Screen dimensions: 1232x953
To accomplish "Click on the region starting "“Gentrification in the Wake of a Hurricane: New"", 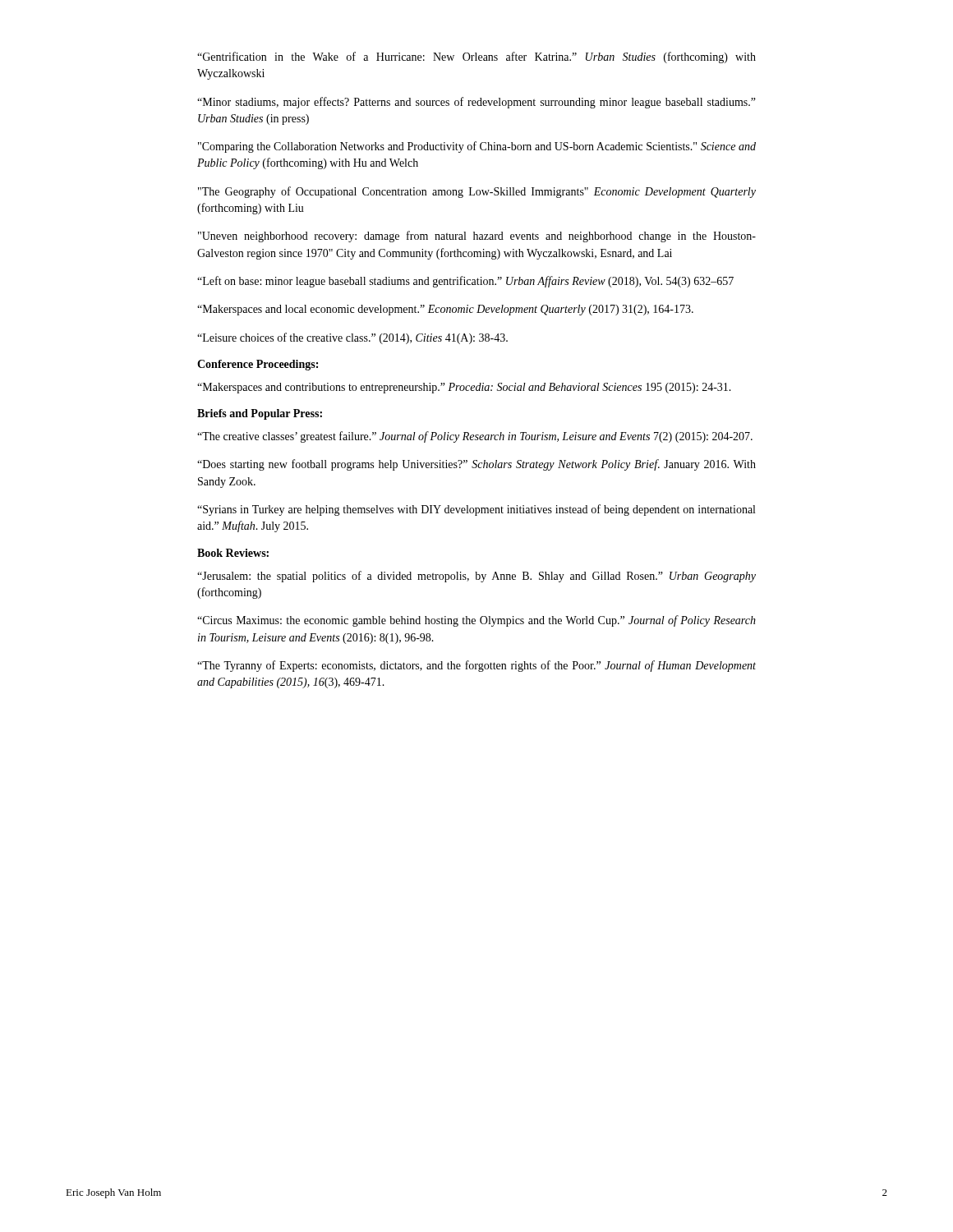I will [x=476, y=65].
